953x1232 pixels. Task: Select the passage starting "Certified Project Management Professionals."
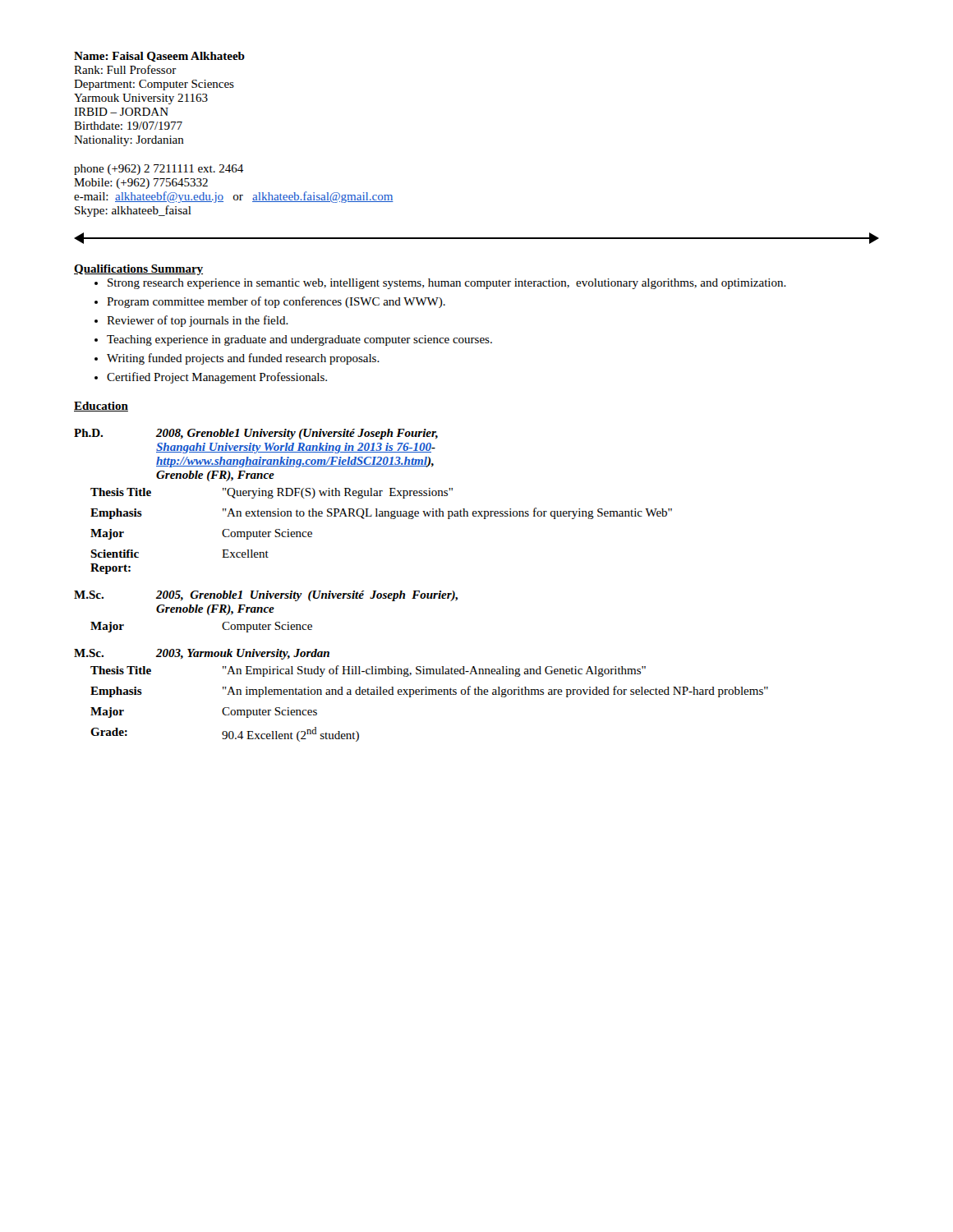click(x=217, y=377)
